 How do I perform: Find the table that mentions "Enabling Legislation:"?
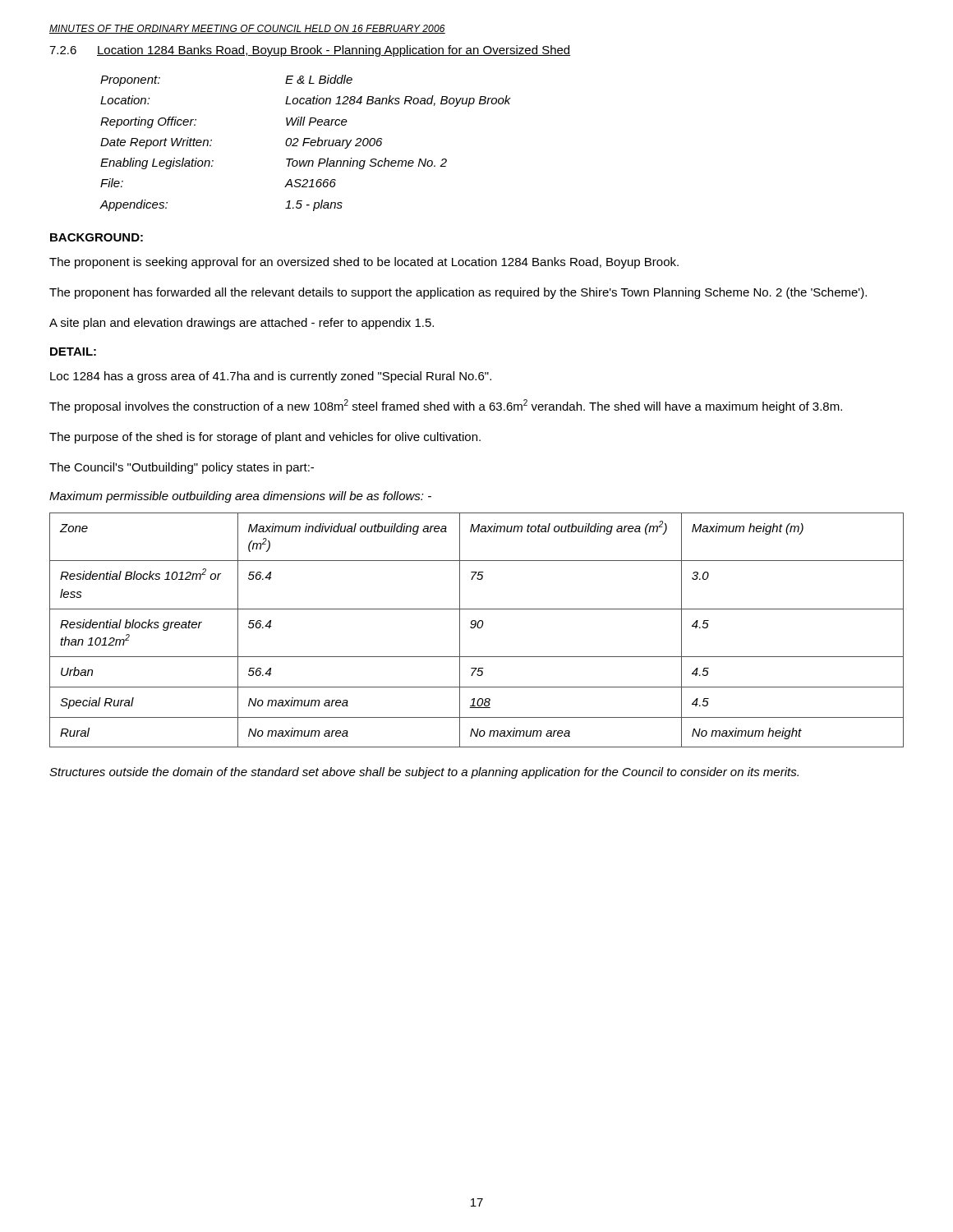click(x=501, y=142)
